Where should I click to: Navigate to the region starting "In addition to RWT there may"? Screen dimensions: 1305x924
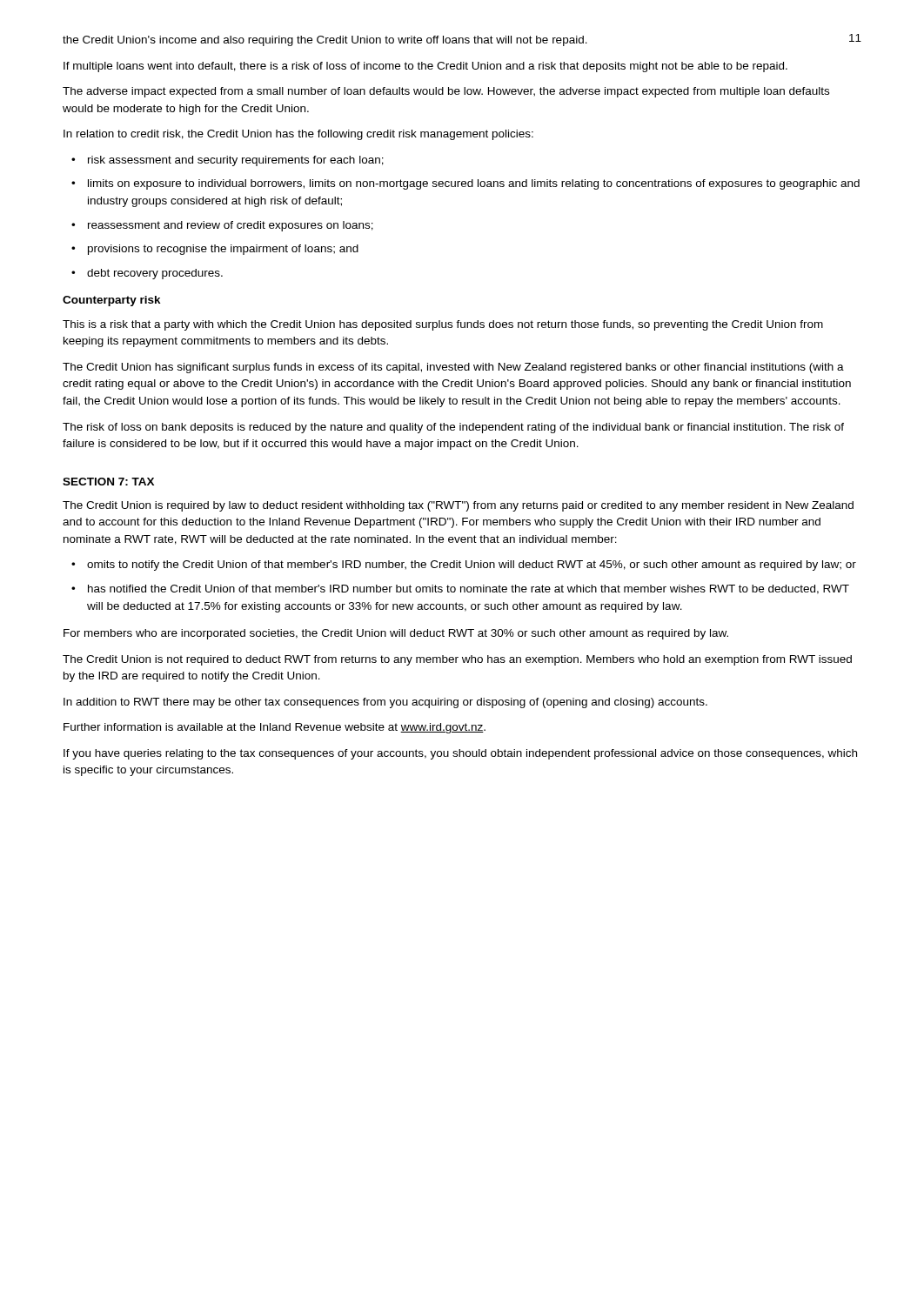coord(462,702)
